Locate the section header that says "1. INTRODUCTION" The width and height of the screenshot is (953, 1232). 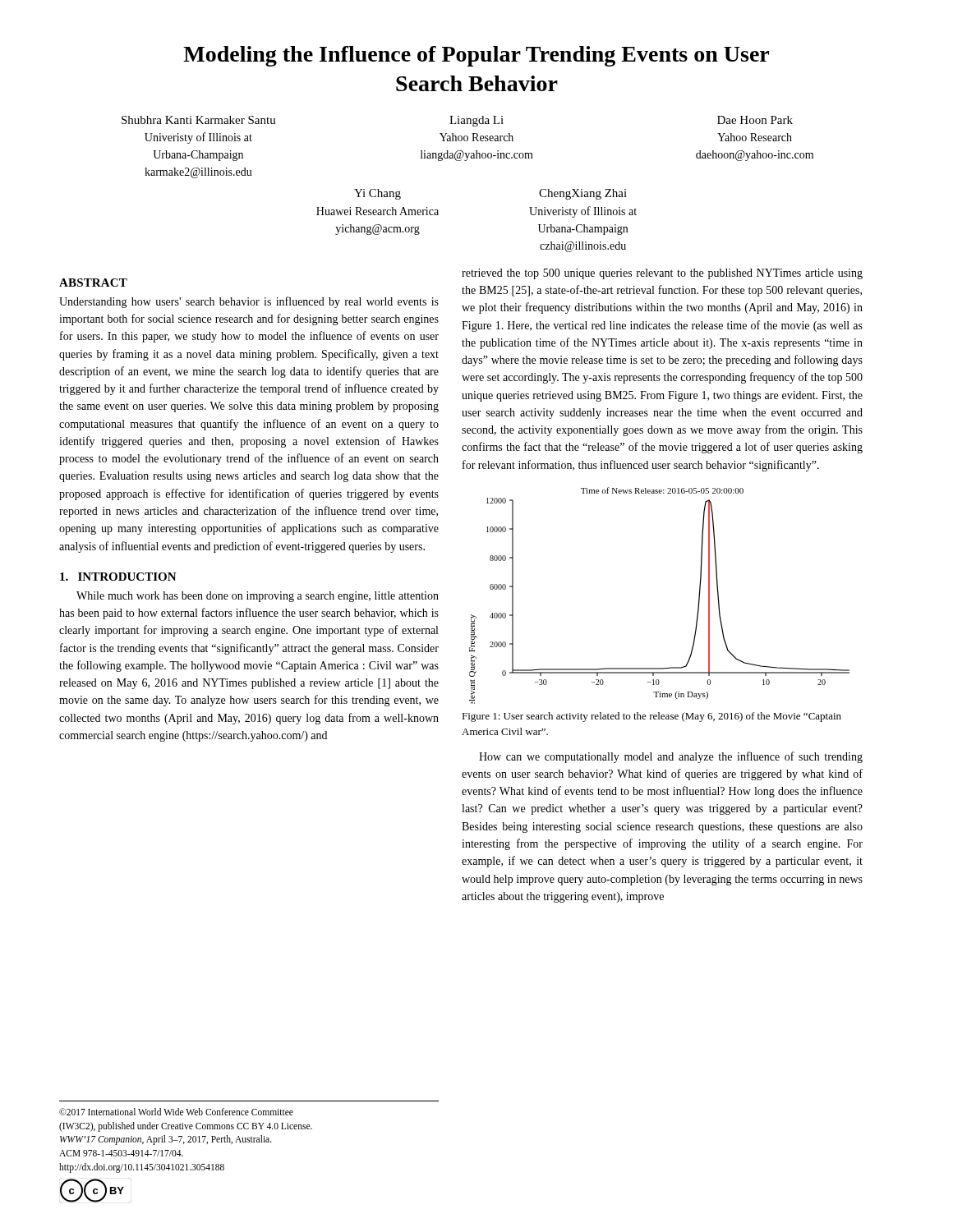(118, 576)
